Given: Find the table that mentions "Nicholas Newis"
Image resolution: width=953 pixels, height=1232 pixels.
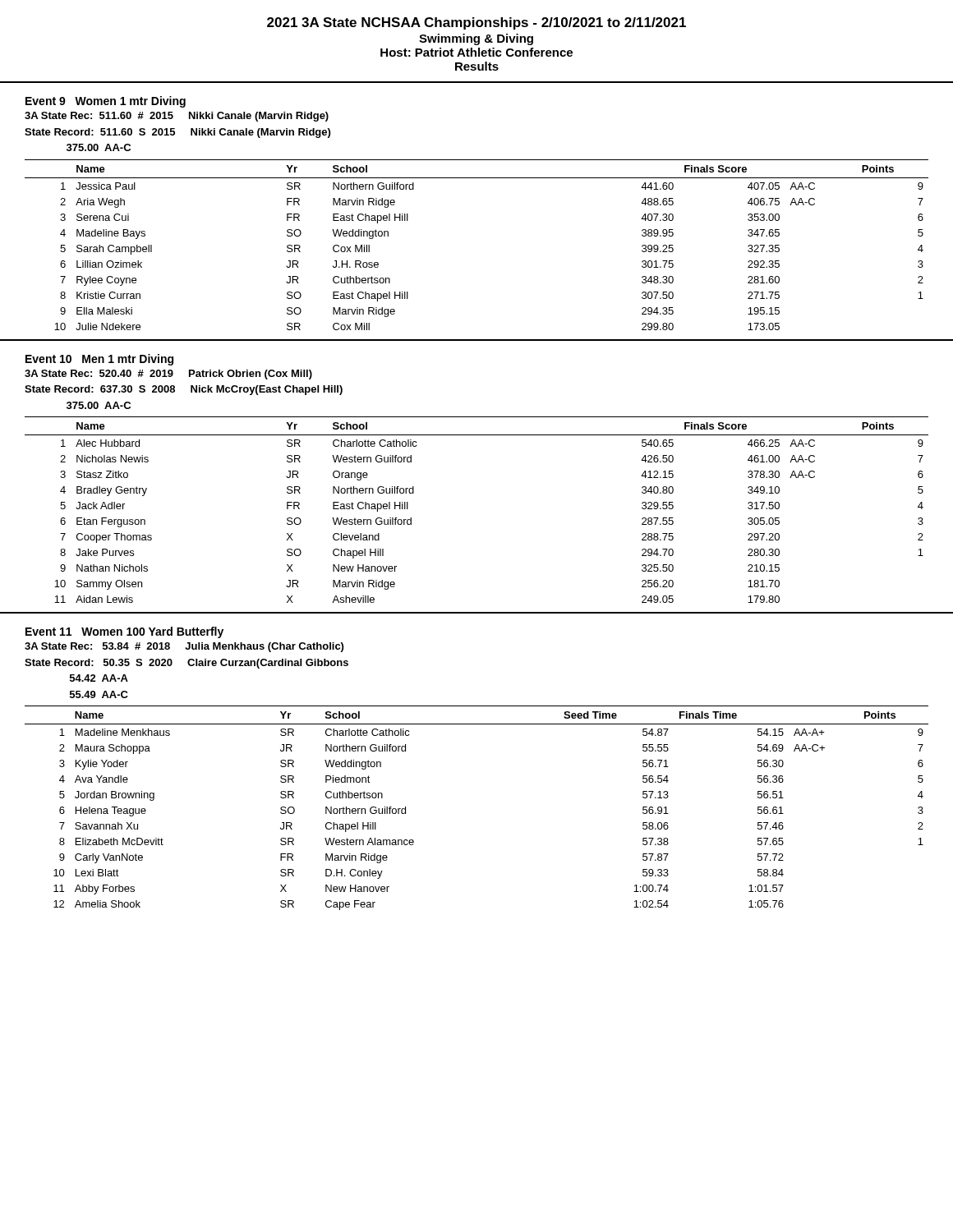Looking at the screenshot, I should point(476,512).
